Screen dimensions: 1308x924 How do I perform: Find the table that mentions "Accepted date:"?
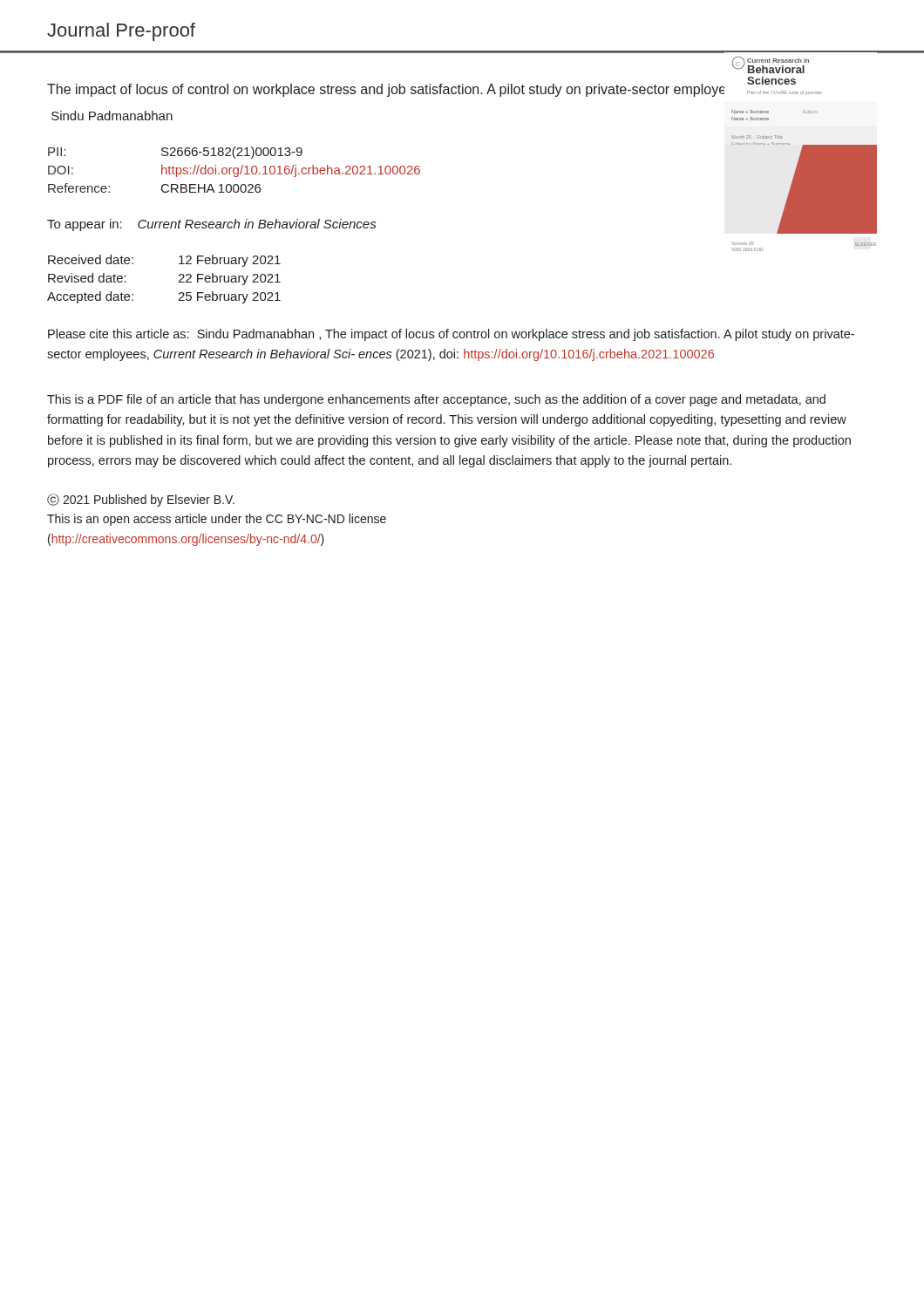click(462, 278)
